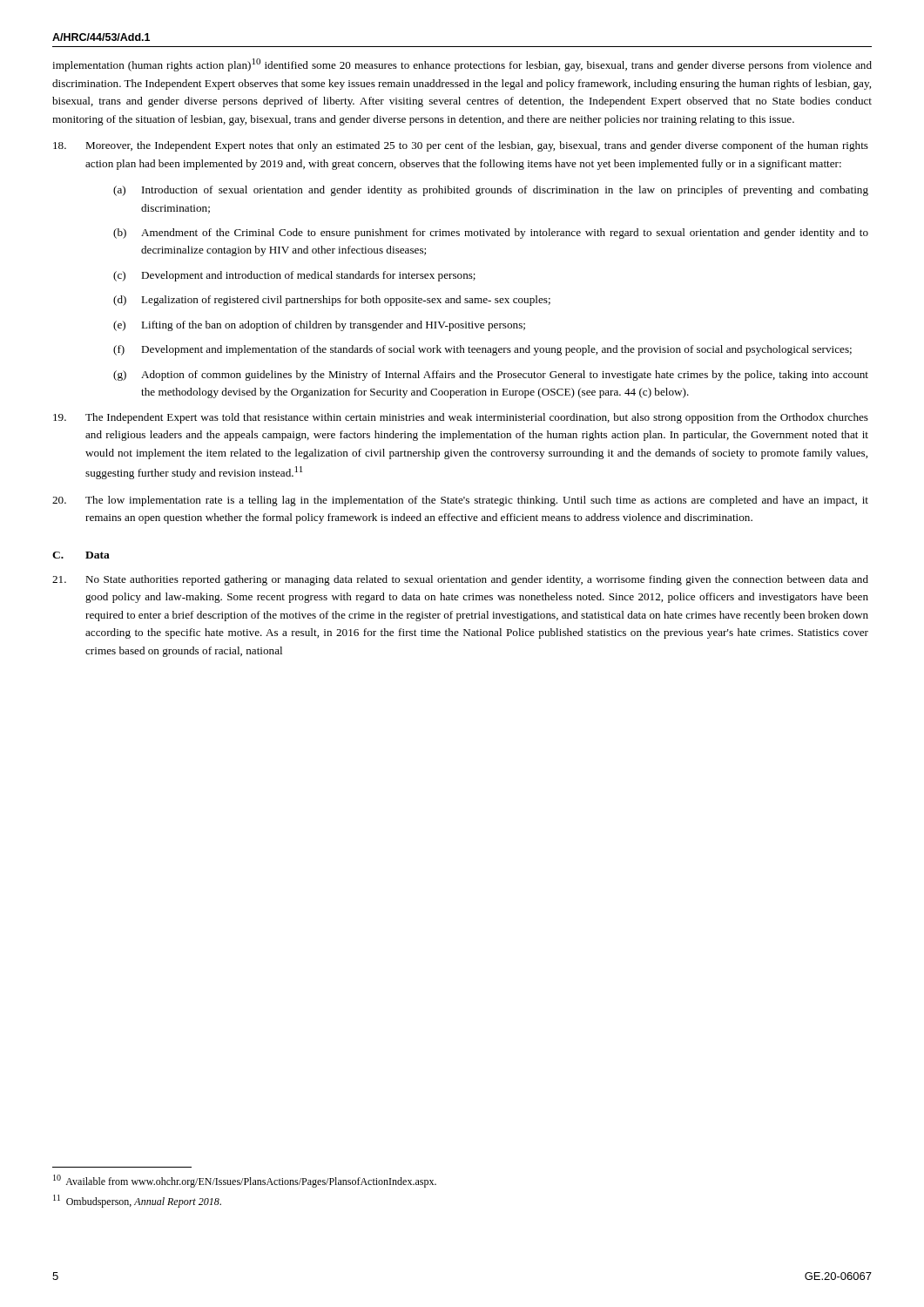This screenshot has width=924, height=1307.
Task: Click the passage that begins "(e)Lifting of the"
Action: pyautogui.click(x=491, y=325)
